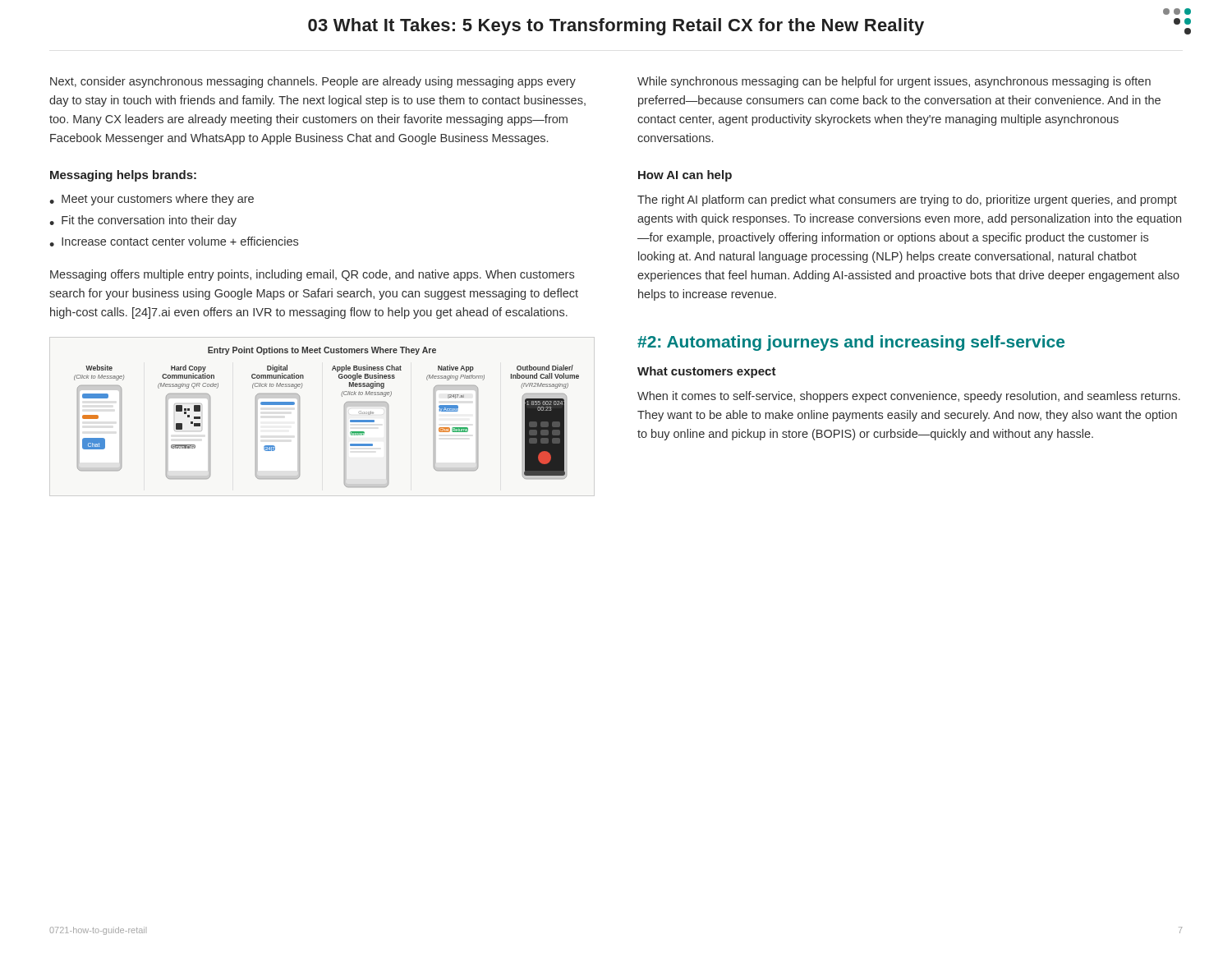Locate the text "What customers expect"

click(706, 371)
